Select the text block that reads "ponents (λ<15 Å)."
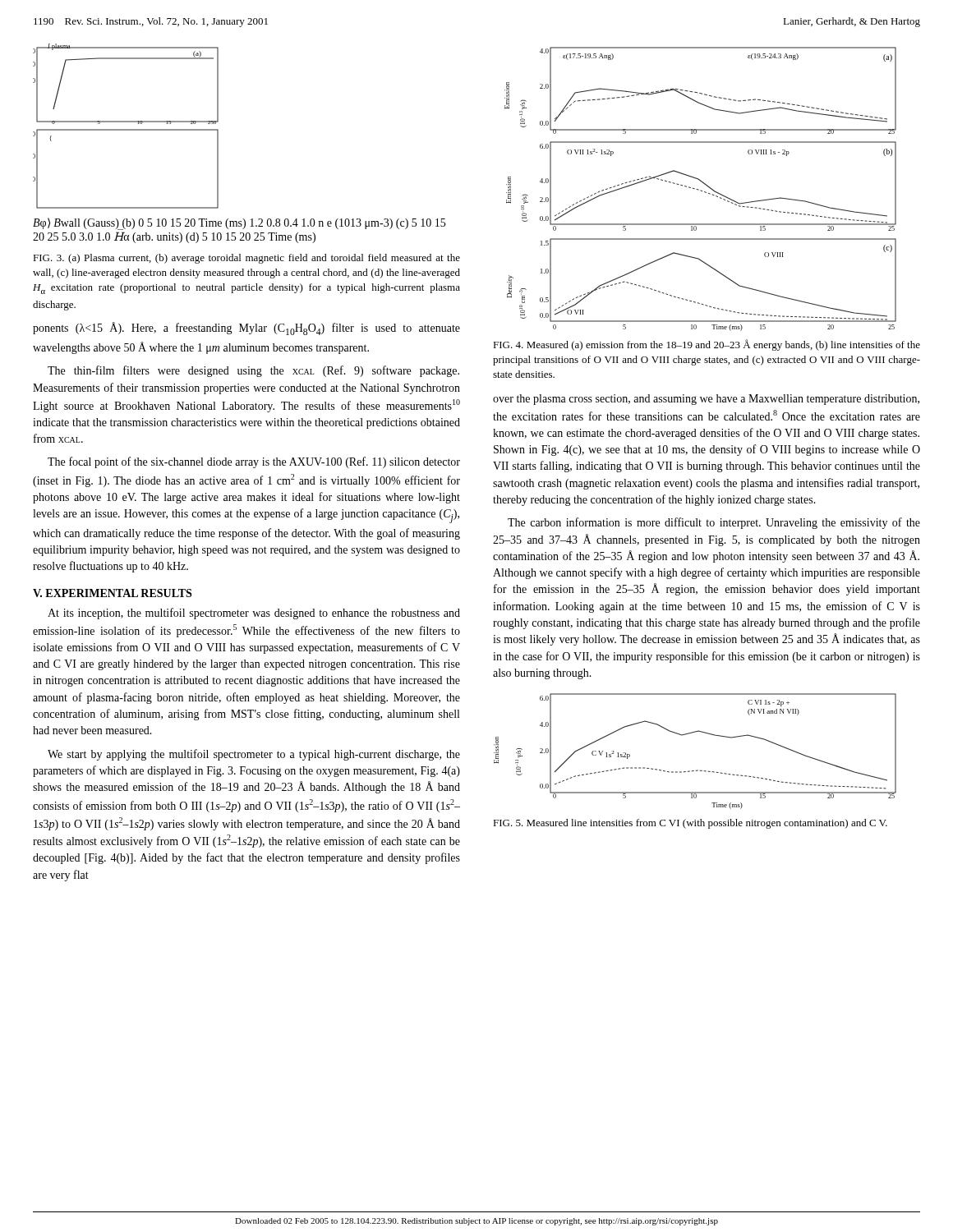This screenshot has width=953, height=1232. coord(246,338)
